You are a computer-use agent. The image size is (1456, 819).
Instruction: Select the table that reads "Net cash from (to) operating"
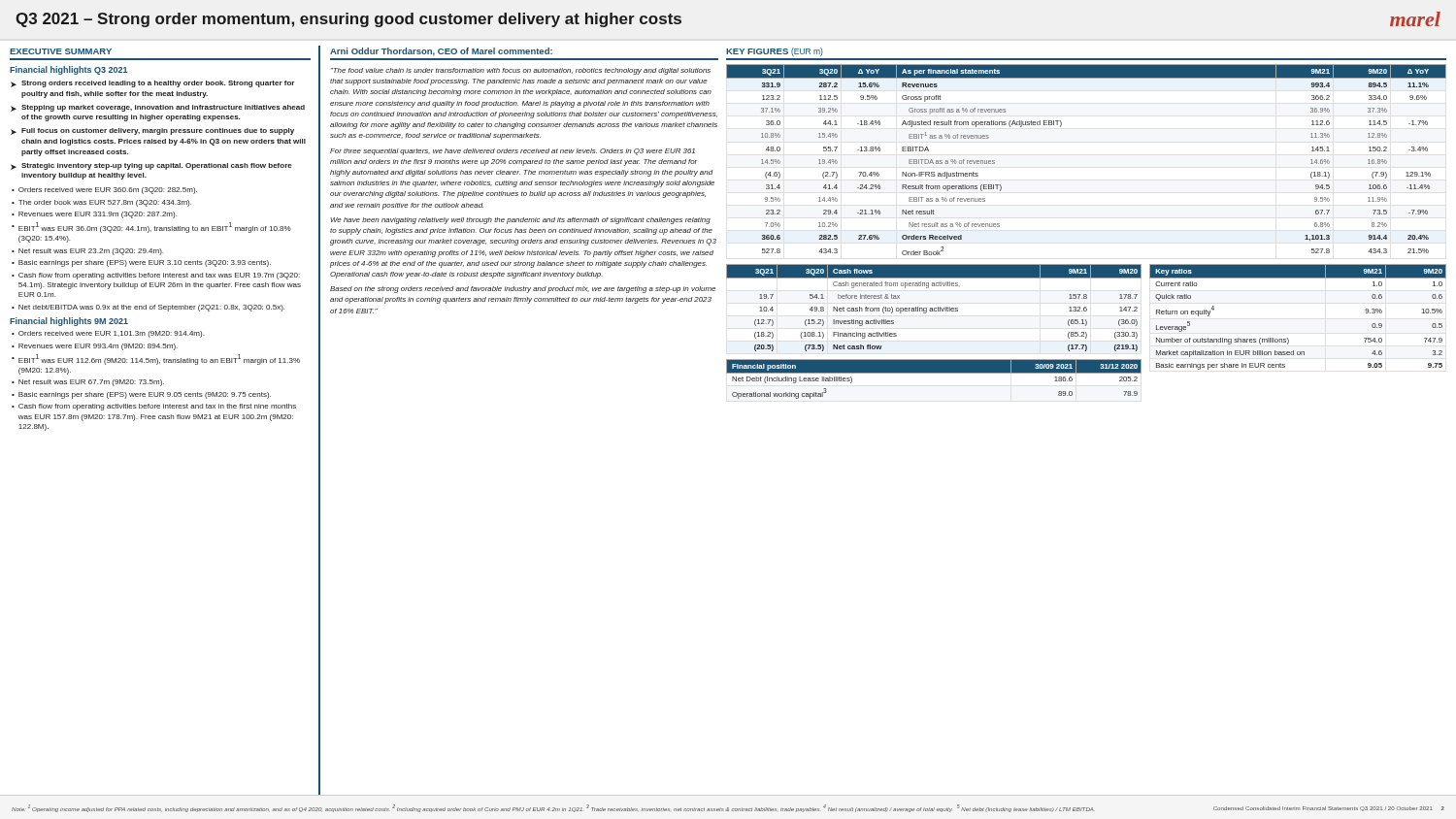pyautogui.click(x=934, y=309)
